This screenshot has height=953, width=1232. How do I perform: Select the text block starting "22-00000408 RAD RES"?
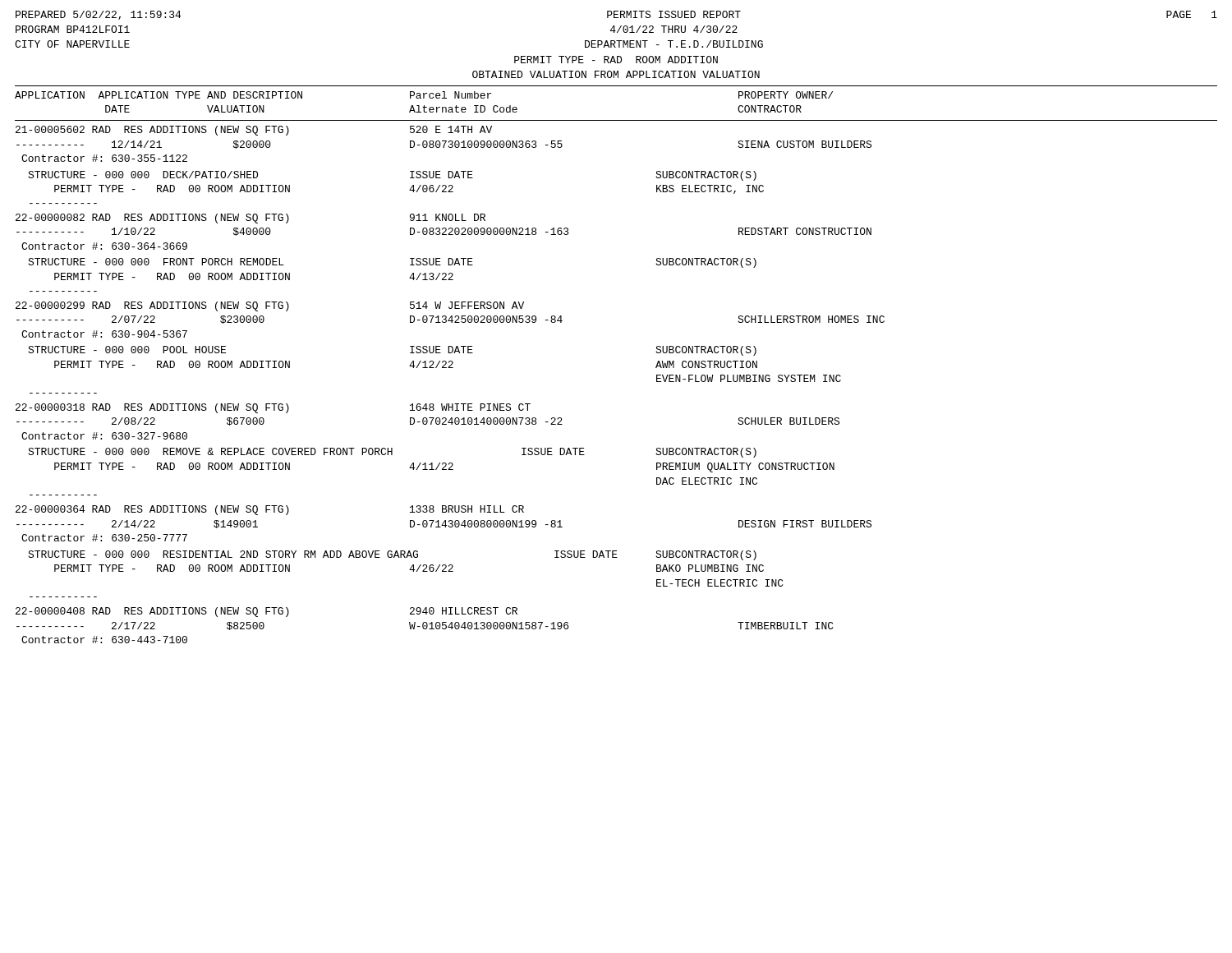click(x=267, y=612)
